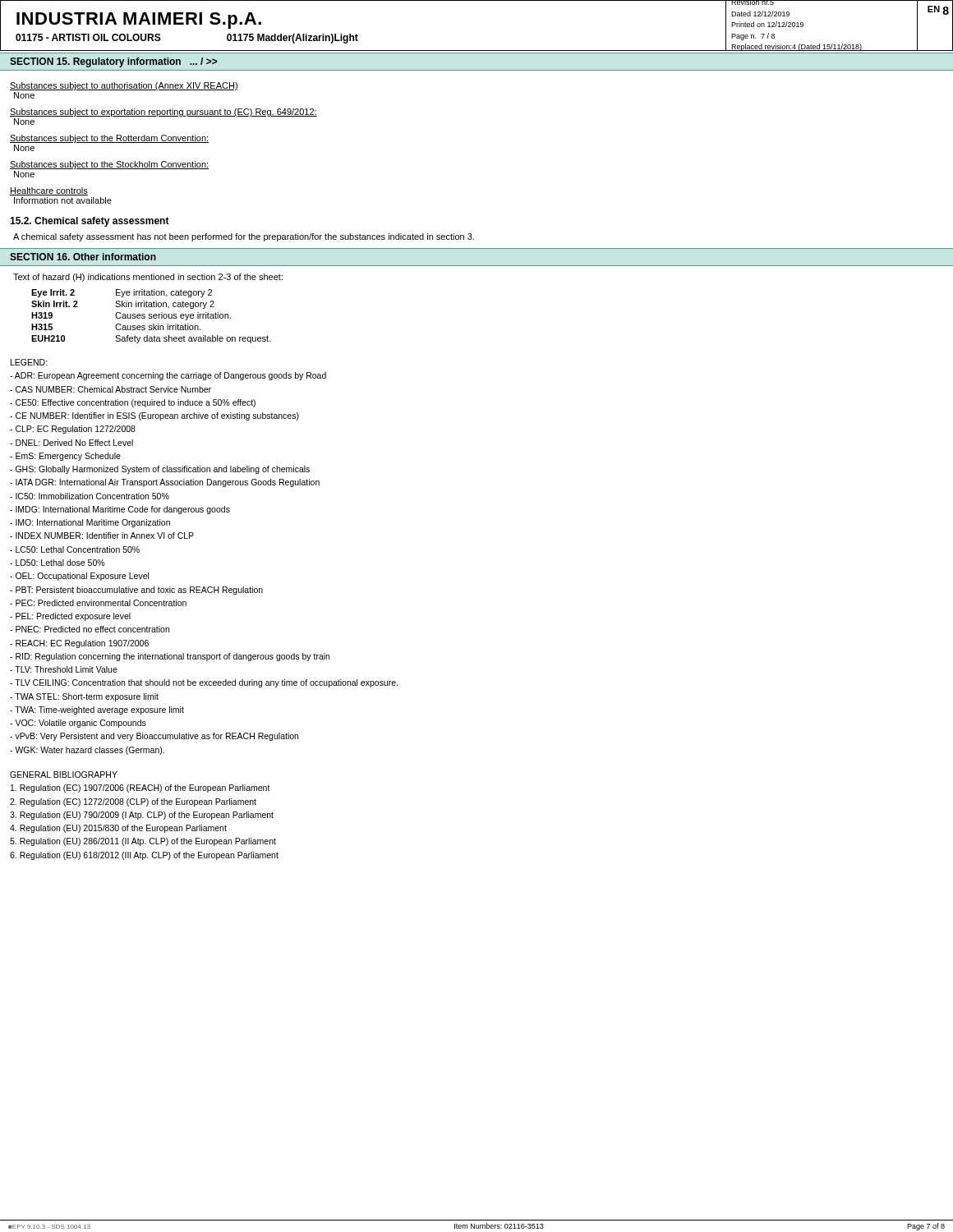Click on the text block containing "LEGEND: - ADR: European Agreement concerning the carriage"
The width and height of the screenshot is (953, 1232).
click(x=29, y=362)
